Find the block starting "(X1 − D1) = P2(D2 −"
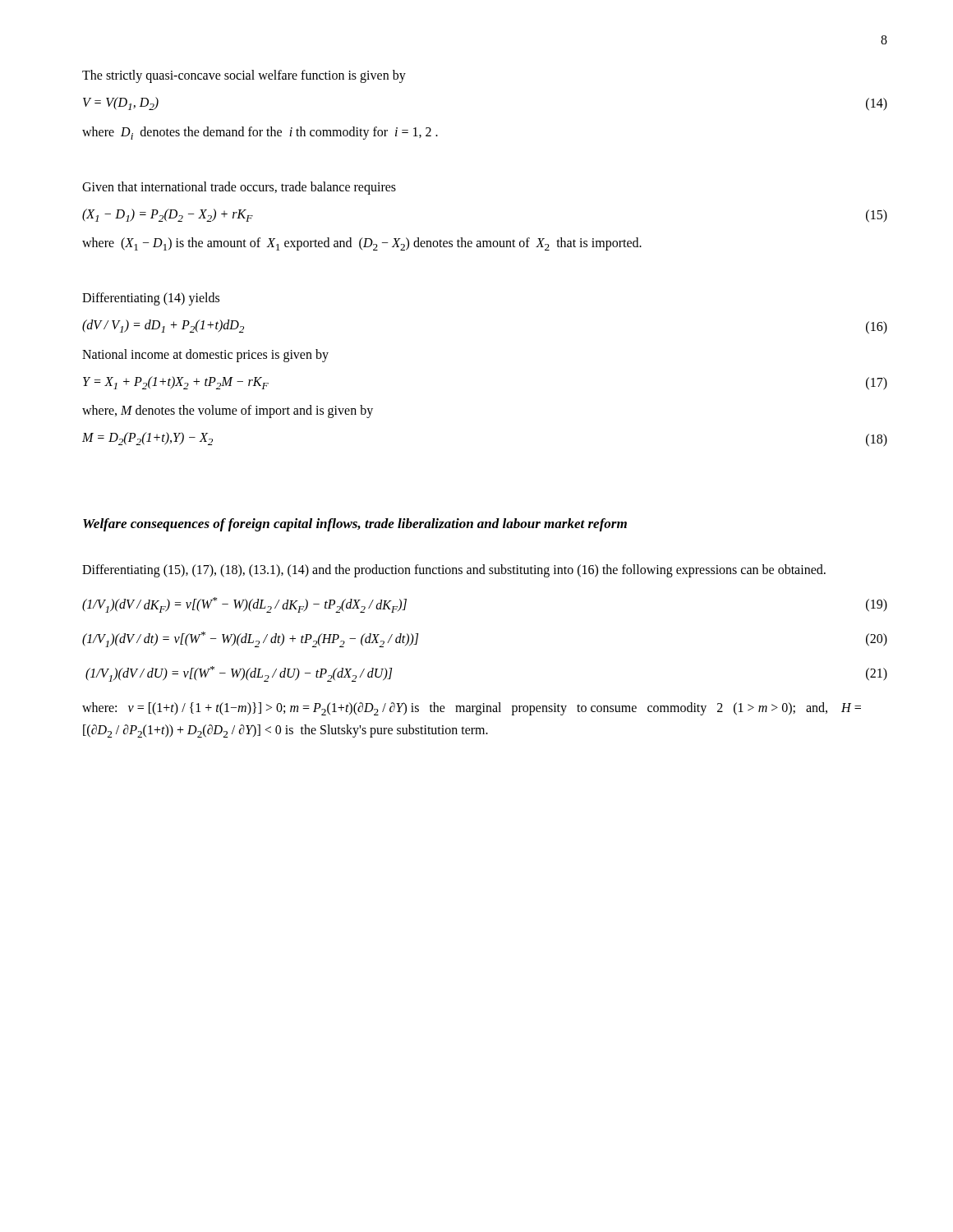Screen dimensions: 1232x953 pyautogui.click(x=174, y=217)
